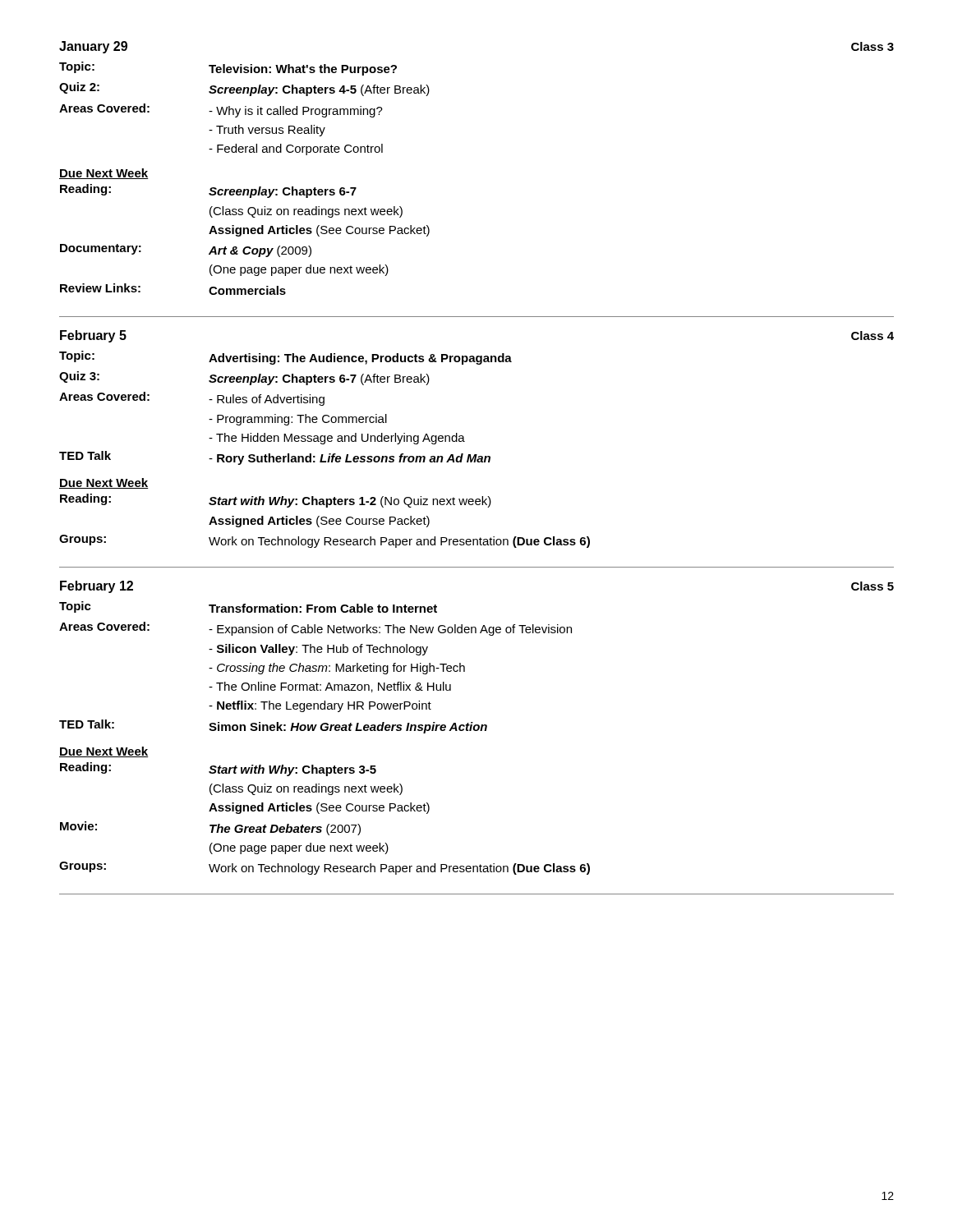Click where it says "February 12"

tap(96, 586)
